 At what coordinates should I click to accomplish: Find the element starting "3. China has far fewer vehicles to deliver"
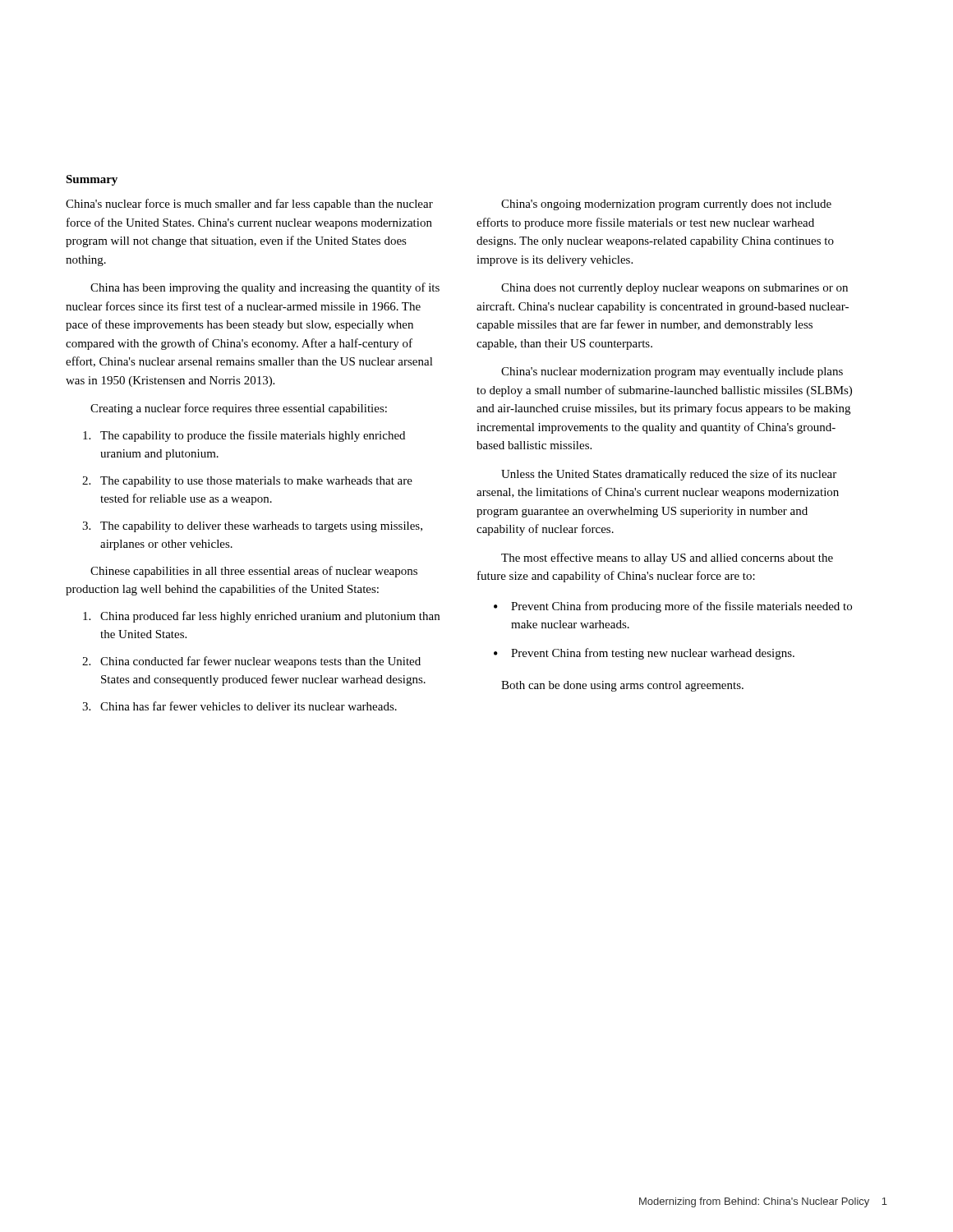[263, 706]
